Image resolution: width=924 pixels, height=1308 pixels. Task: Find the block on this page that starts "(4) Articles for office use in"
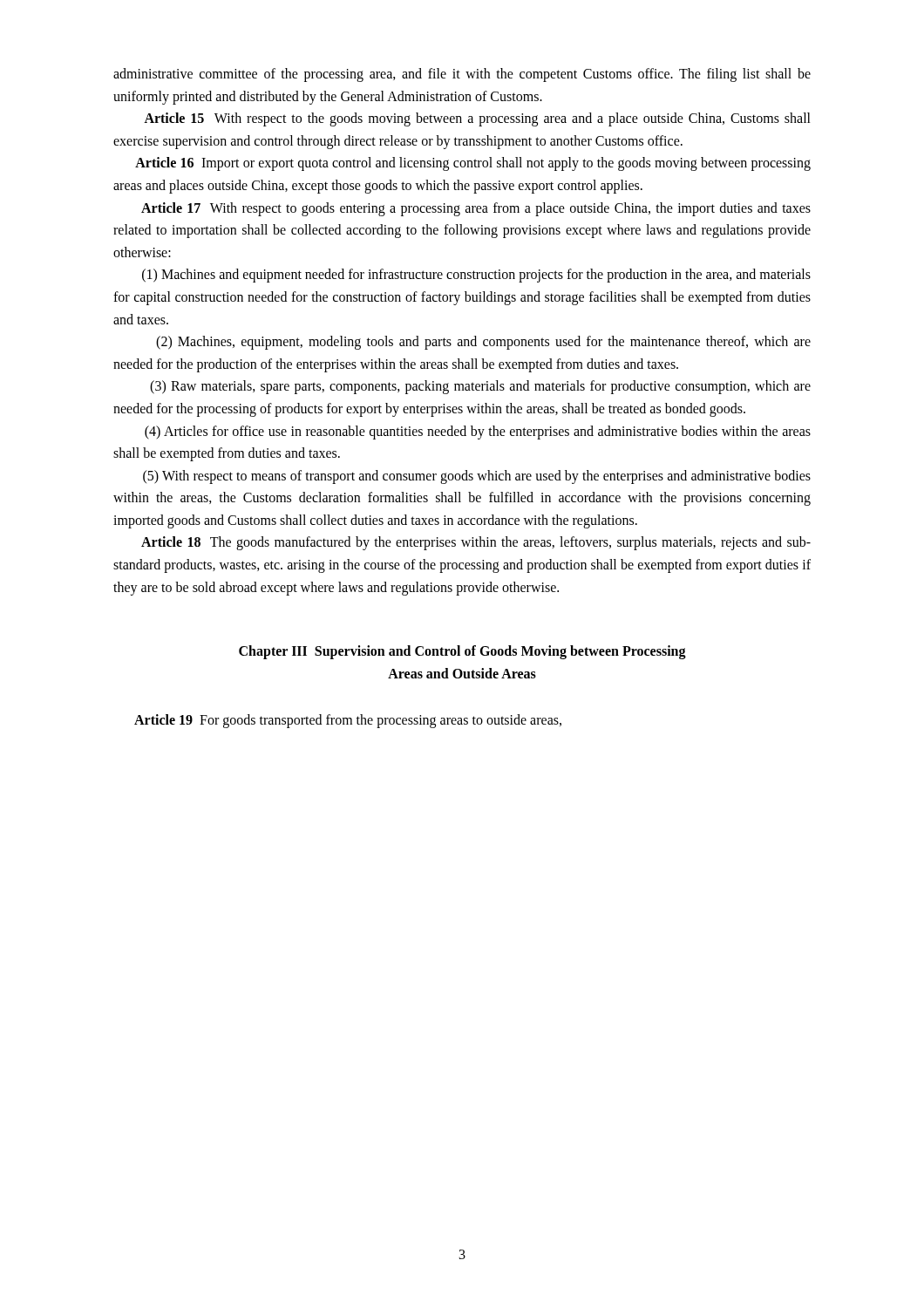(x=462, y=442)
